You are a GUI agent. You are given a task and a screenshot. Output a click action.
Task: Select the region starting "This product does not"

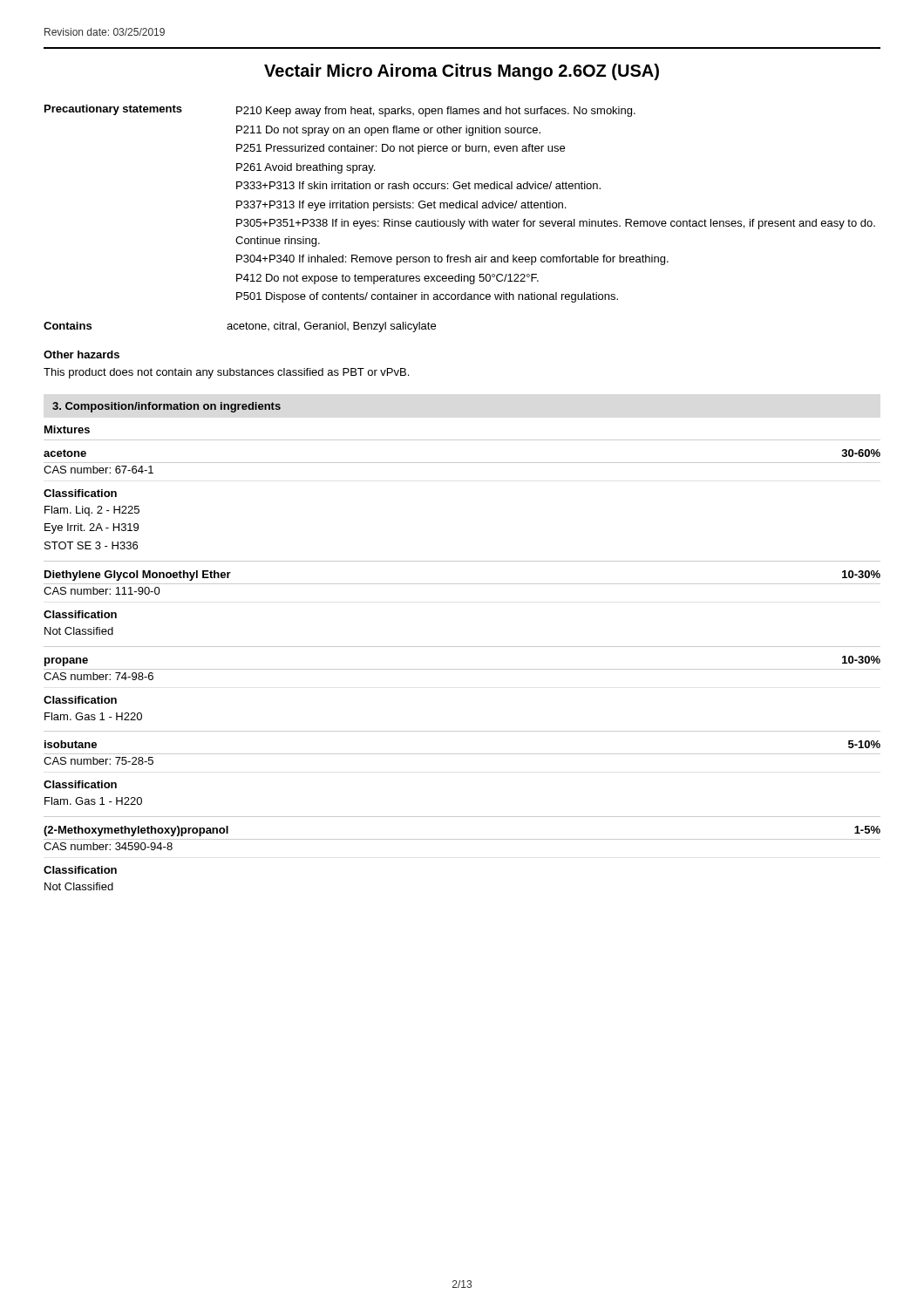pyautogui.click(x=227, y=371)
